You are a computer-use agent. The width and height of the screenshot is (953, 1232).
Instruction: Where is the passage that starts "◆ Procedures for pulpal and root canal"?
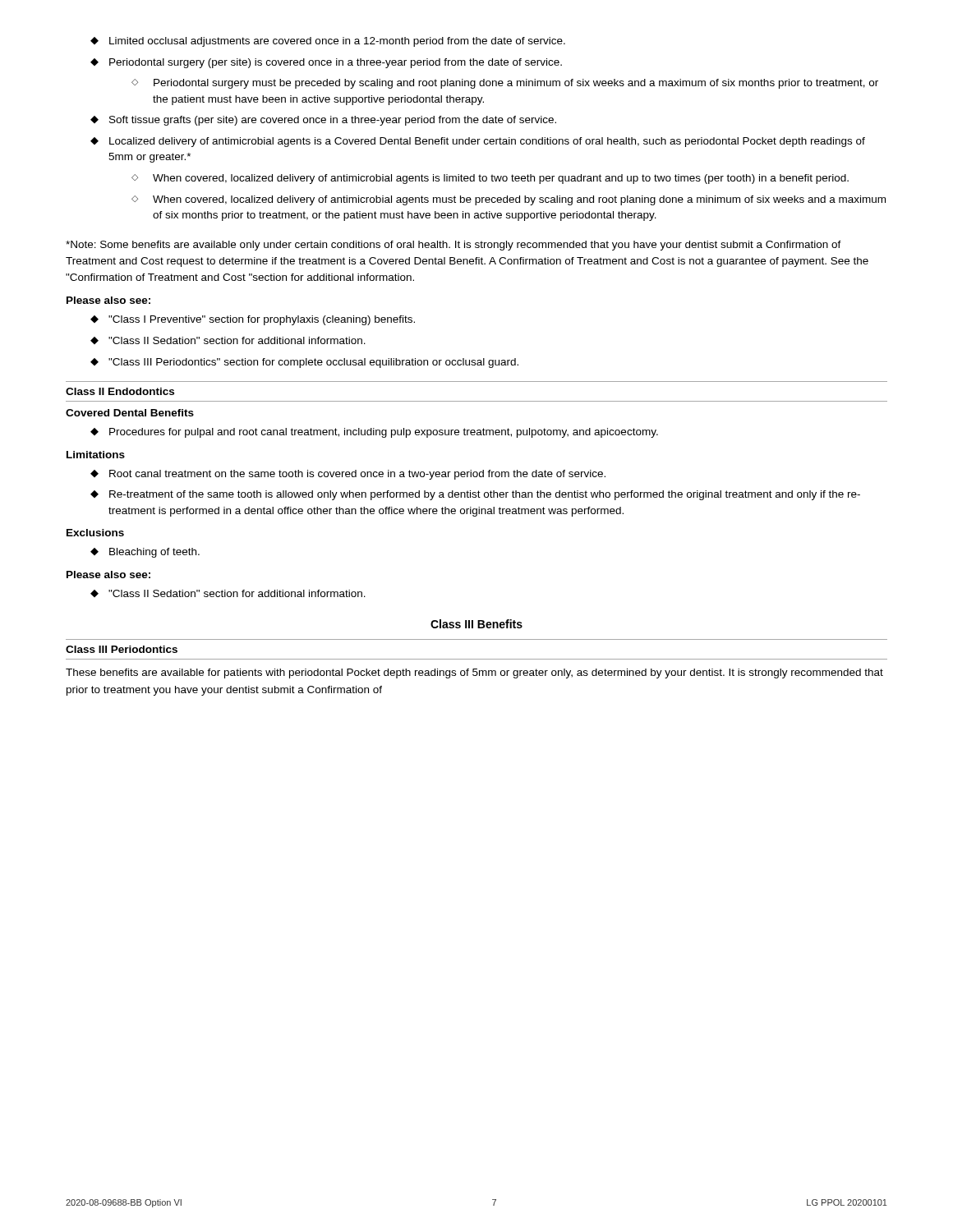pos(489,432)
